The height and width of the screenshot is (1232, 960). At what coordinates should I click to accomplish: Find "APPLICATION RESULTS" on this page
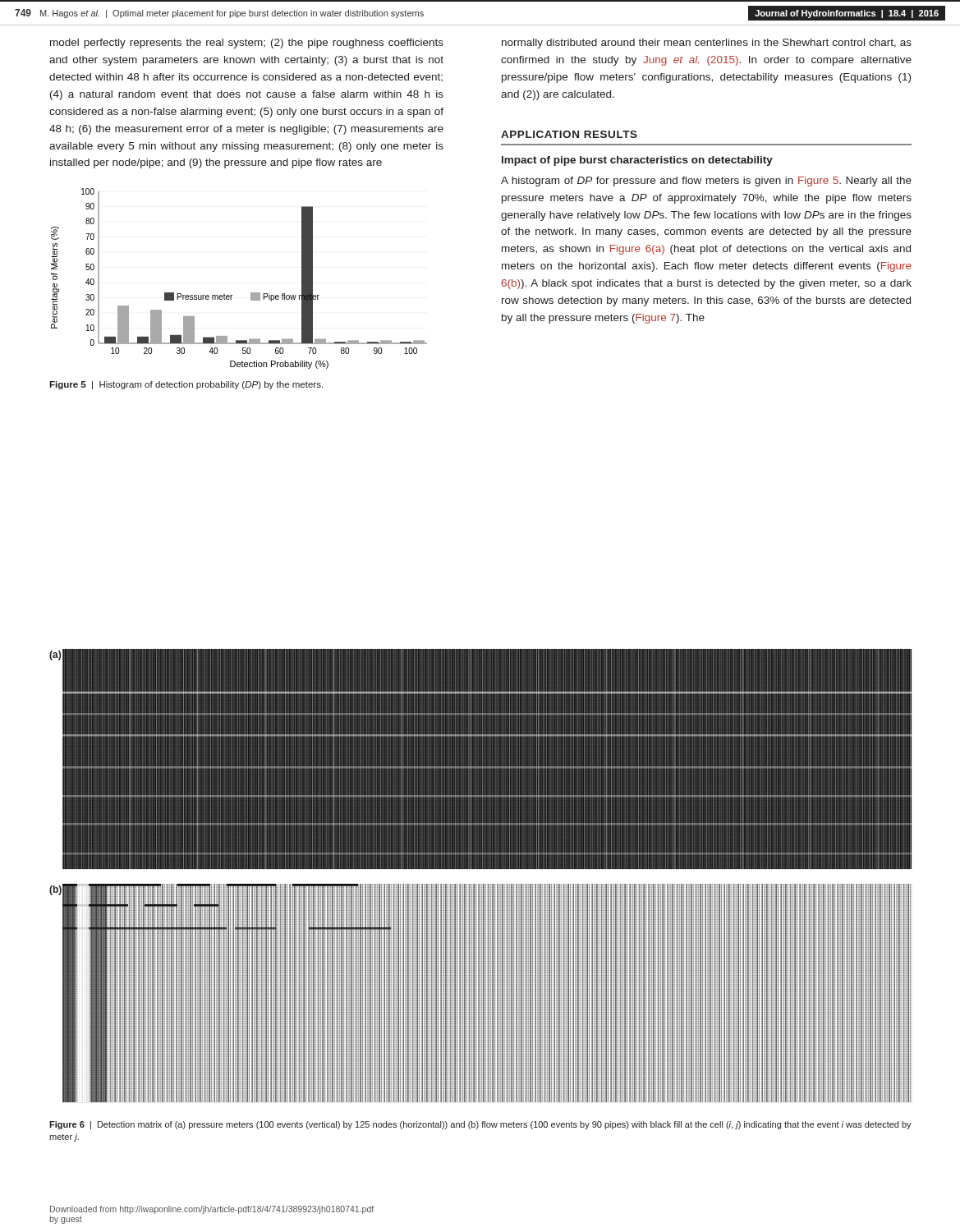(x=706, y=134)
